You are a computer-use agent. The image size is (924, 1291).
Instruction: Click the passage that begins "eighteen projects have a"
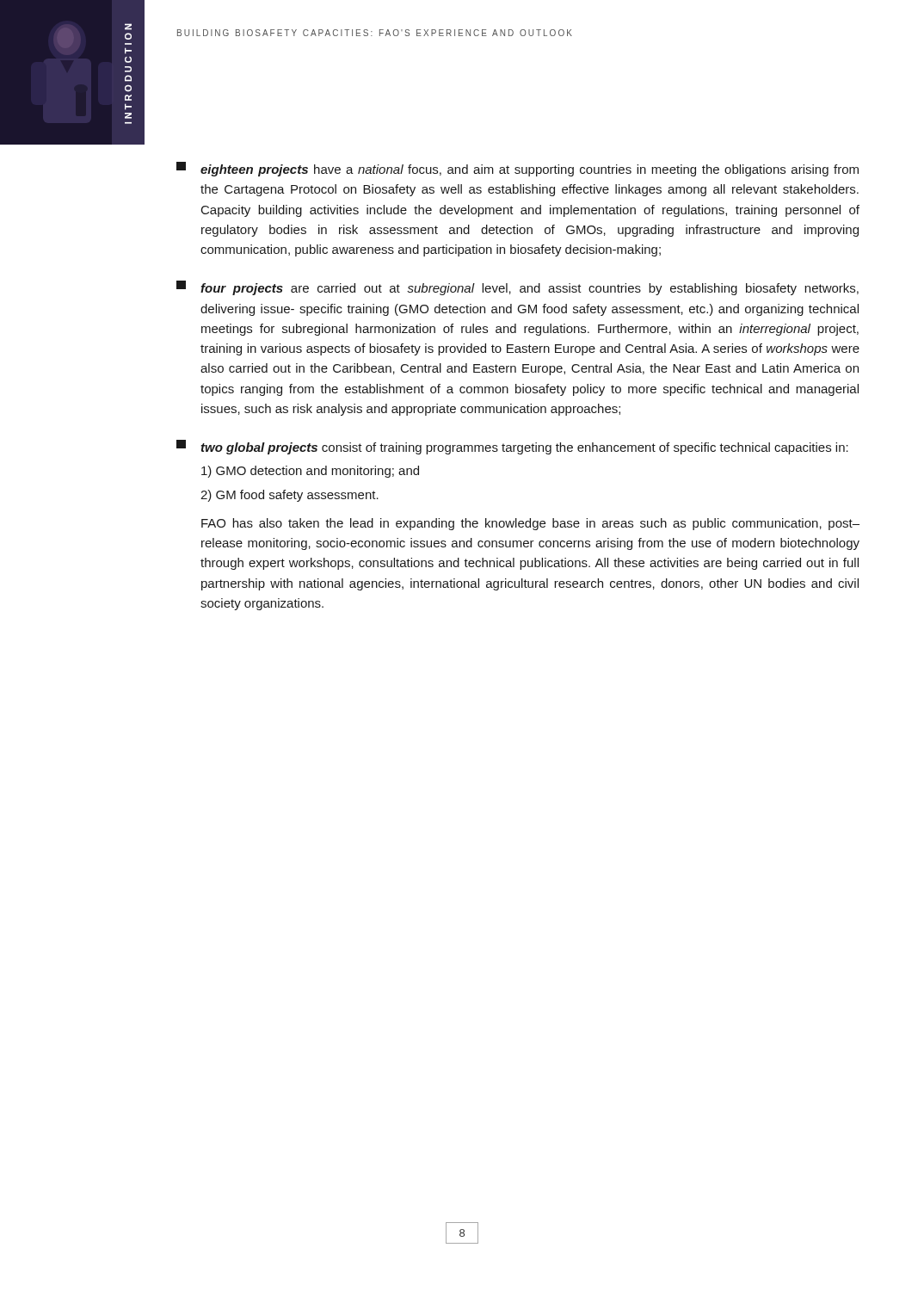tap(518, 209)
